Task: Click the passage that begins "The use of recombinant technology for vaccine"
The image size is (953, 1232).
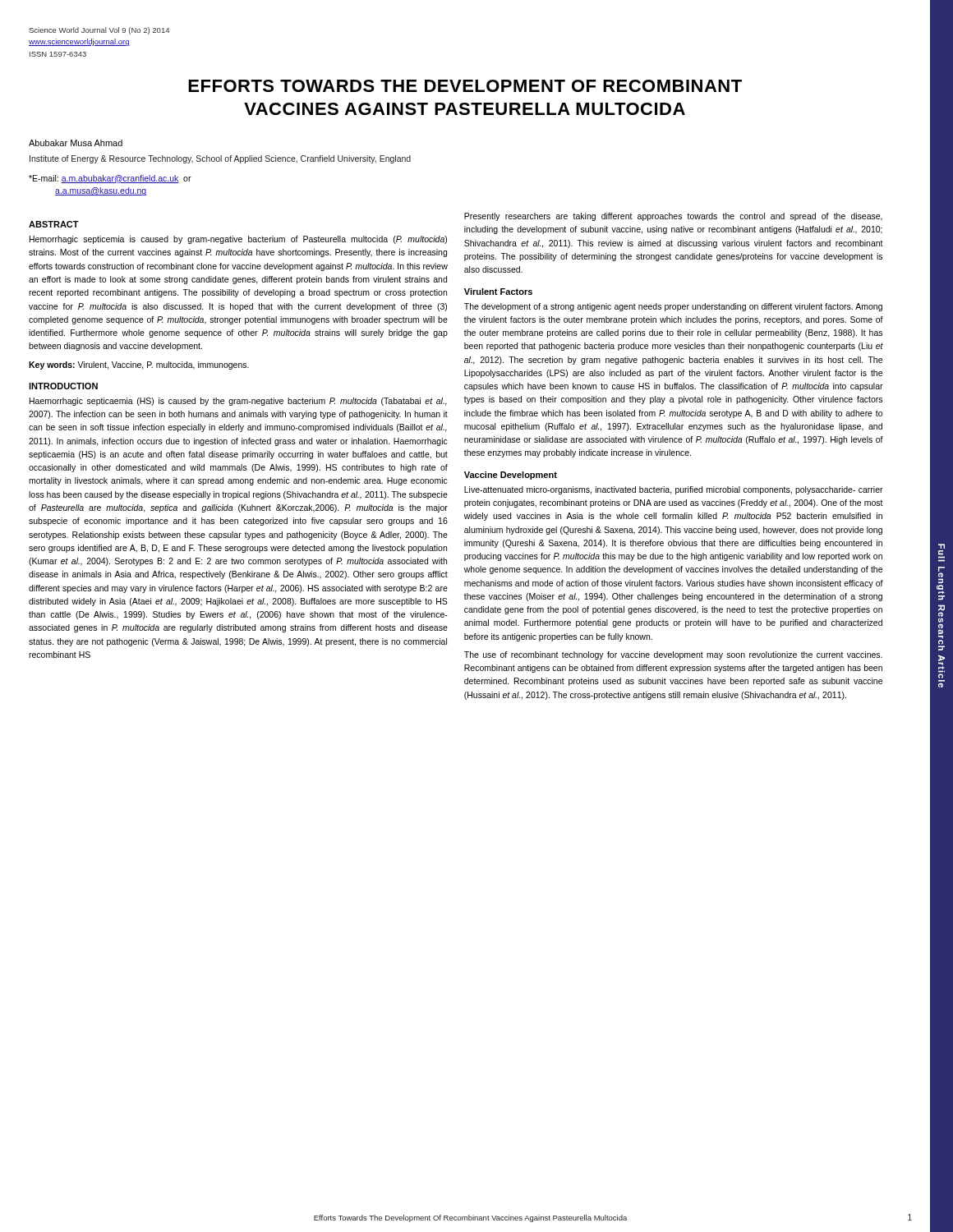Action: [673, 675]
